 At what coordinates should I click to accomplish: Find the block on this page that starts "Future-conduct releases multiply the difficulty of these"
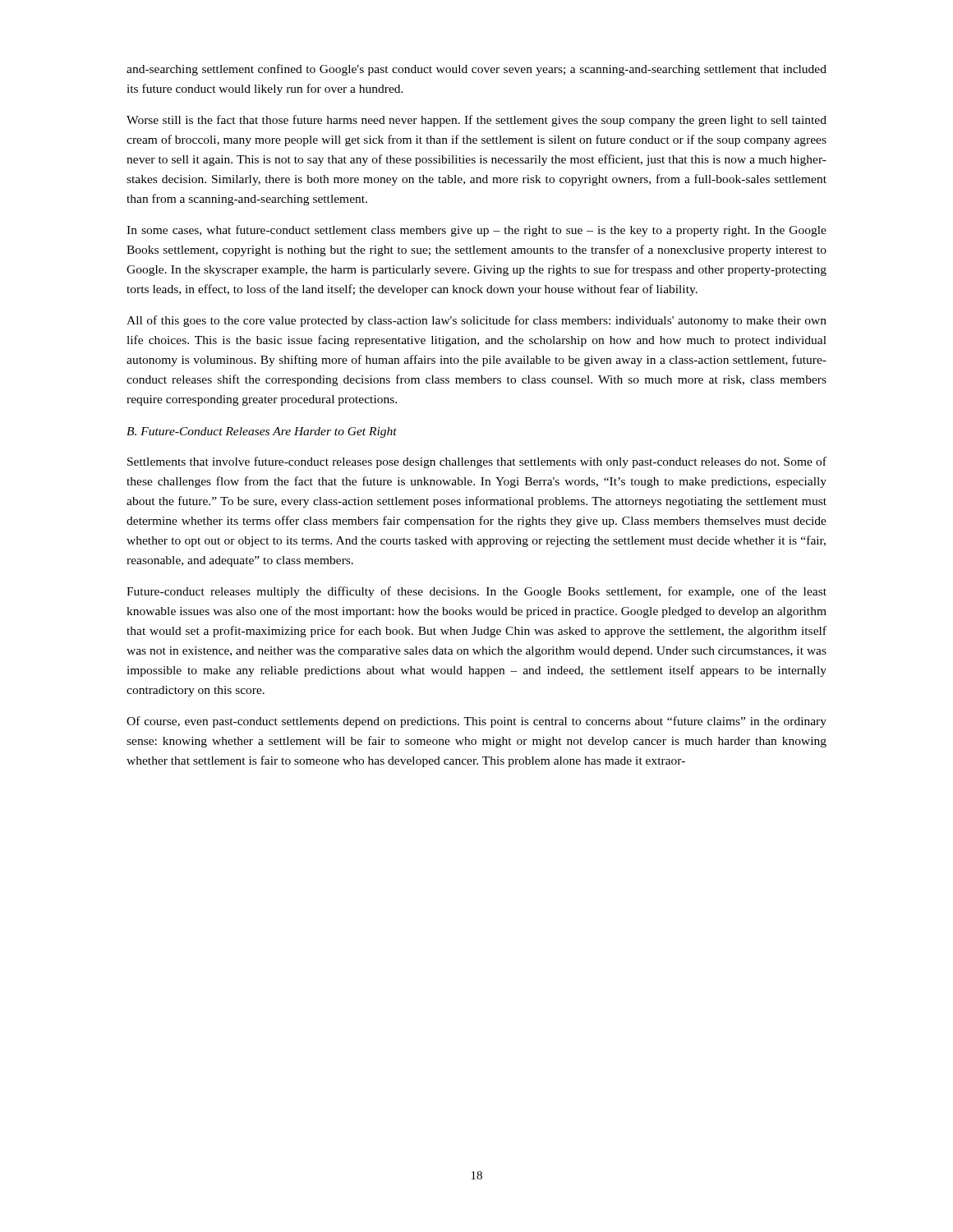[x=476, y=641]
